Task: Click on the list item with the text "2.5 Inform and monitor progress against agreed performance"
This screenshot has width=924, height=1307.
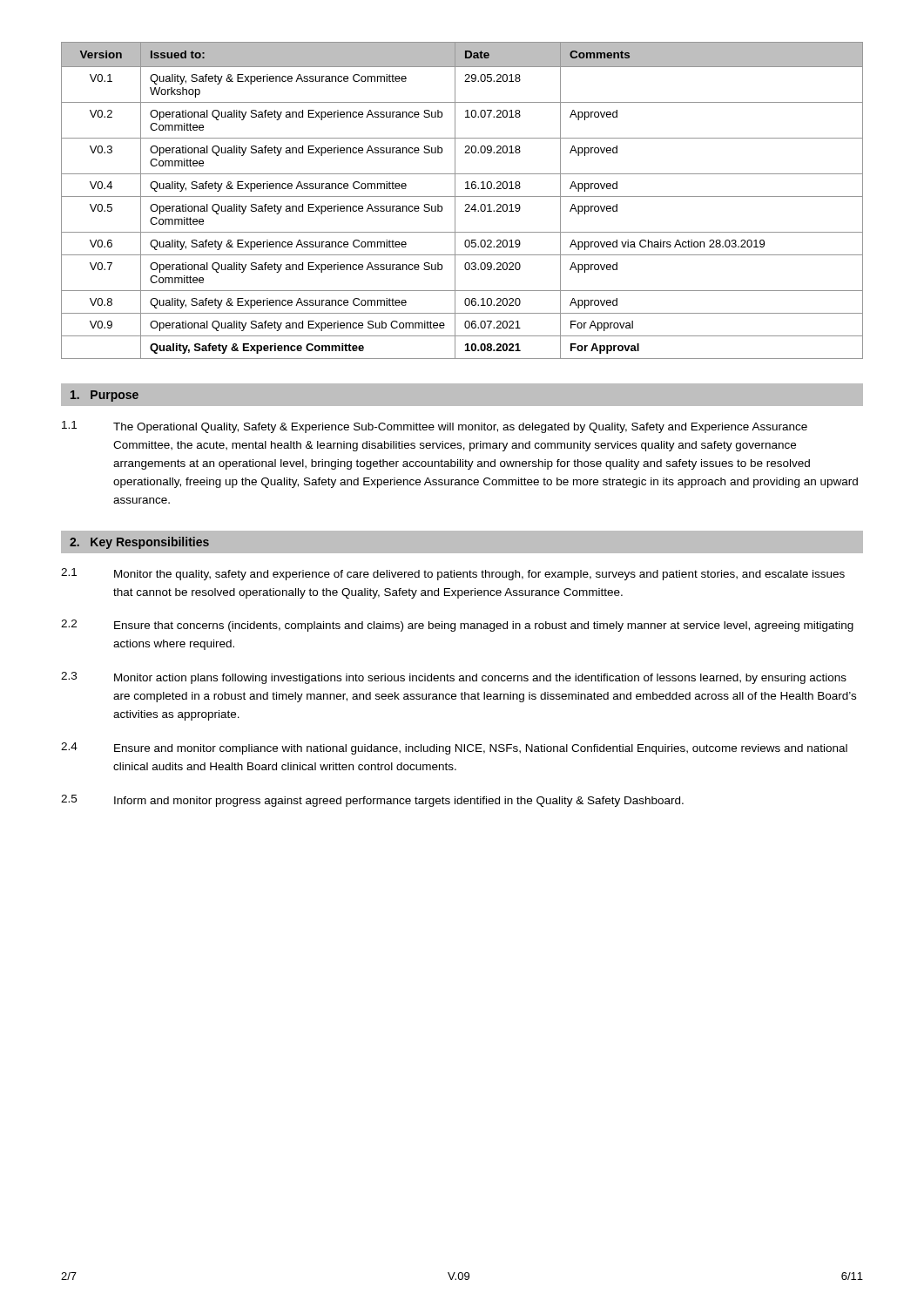Action: coord(462,801)
